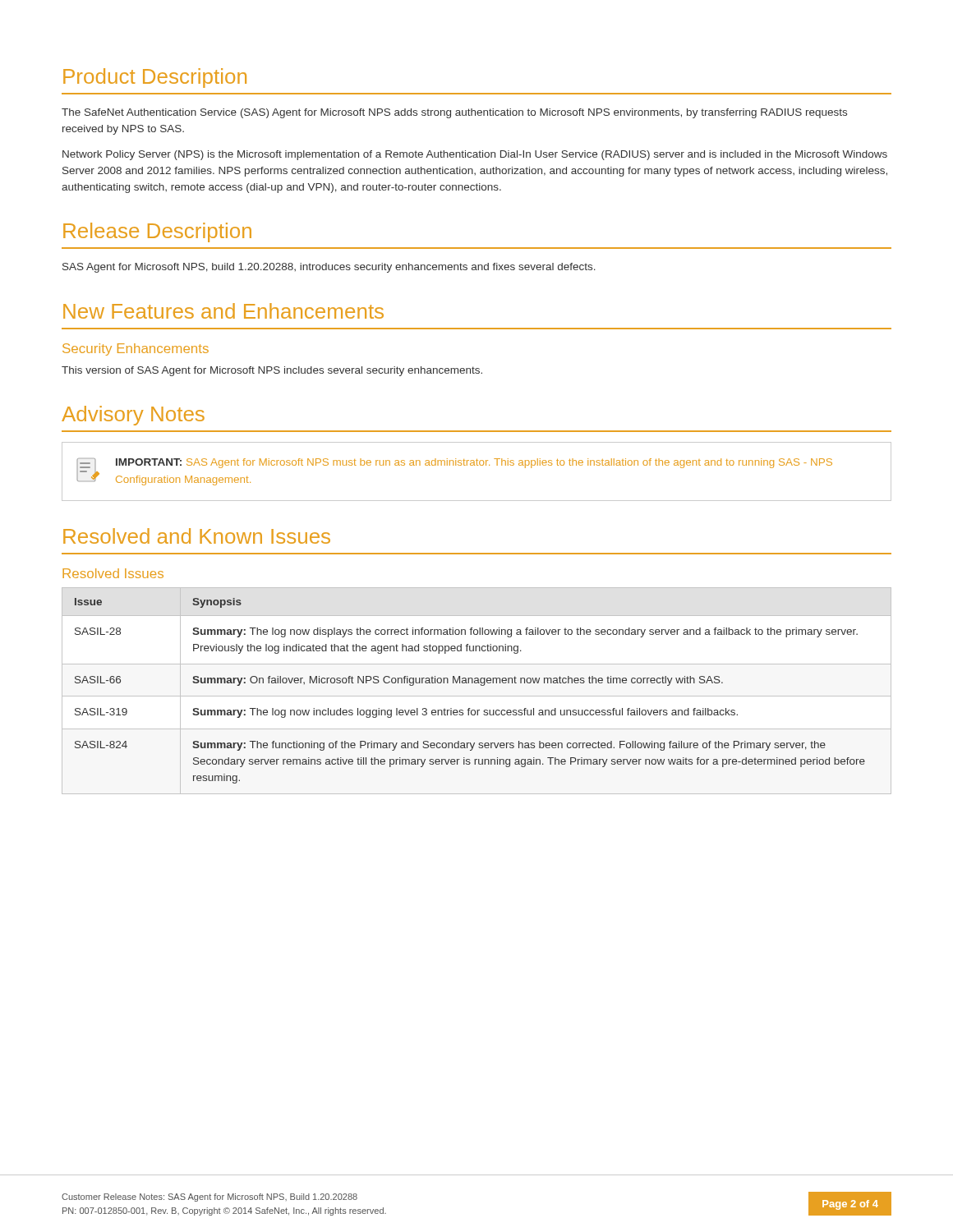
Task: Select the text block starting "This version of SAS Agent for"
Action: (272, 370)
